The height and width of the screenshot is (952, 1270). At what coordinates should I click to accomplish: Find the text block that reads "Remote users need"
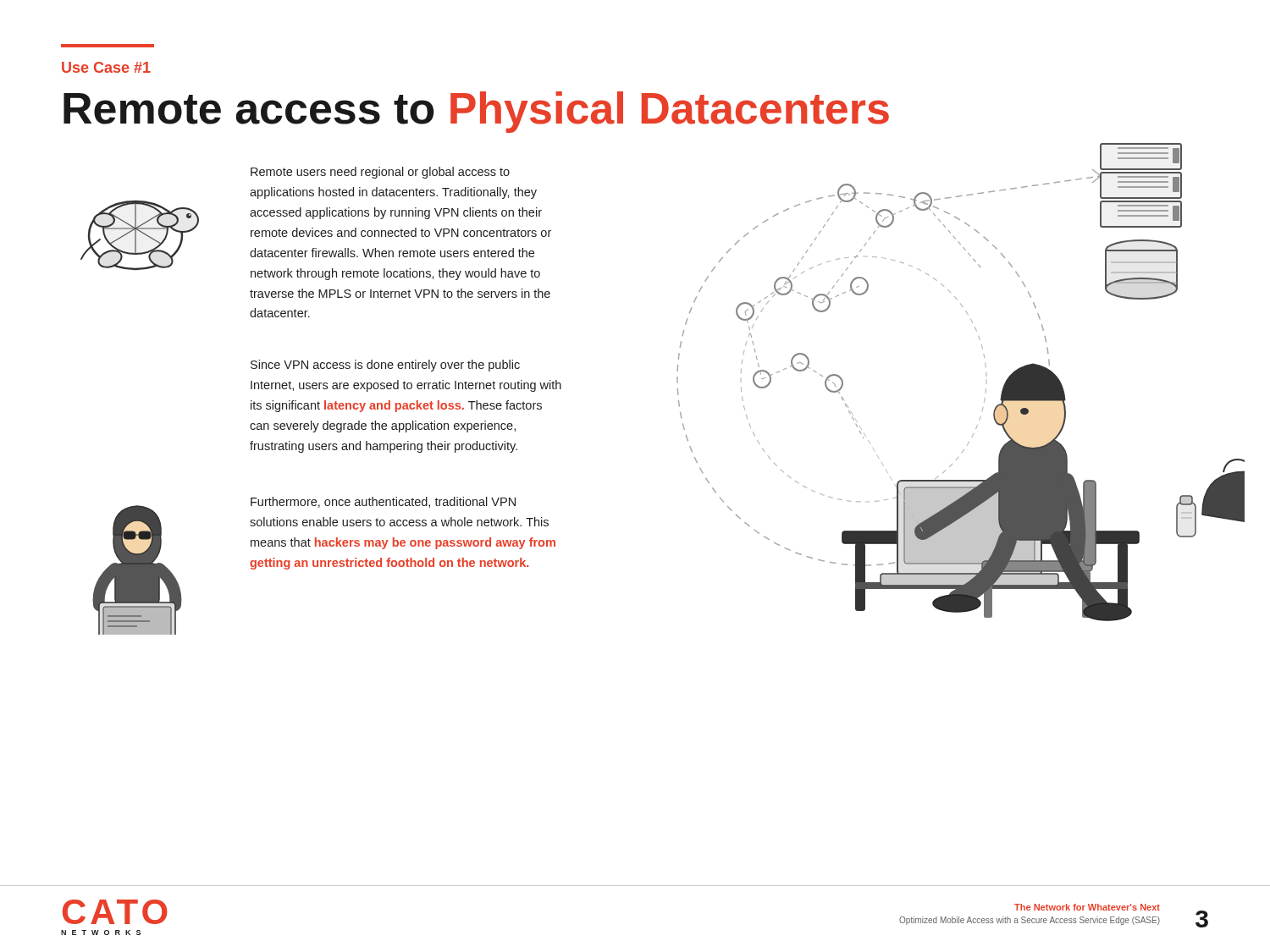[x=401, y=243]
